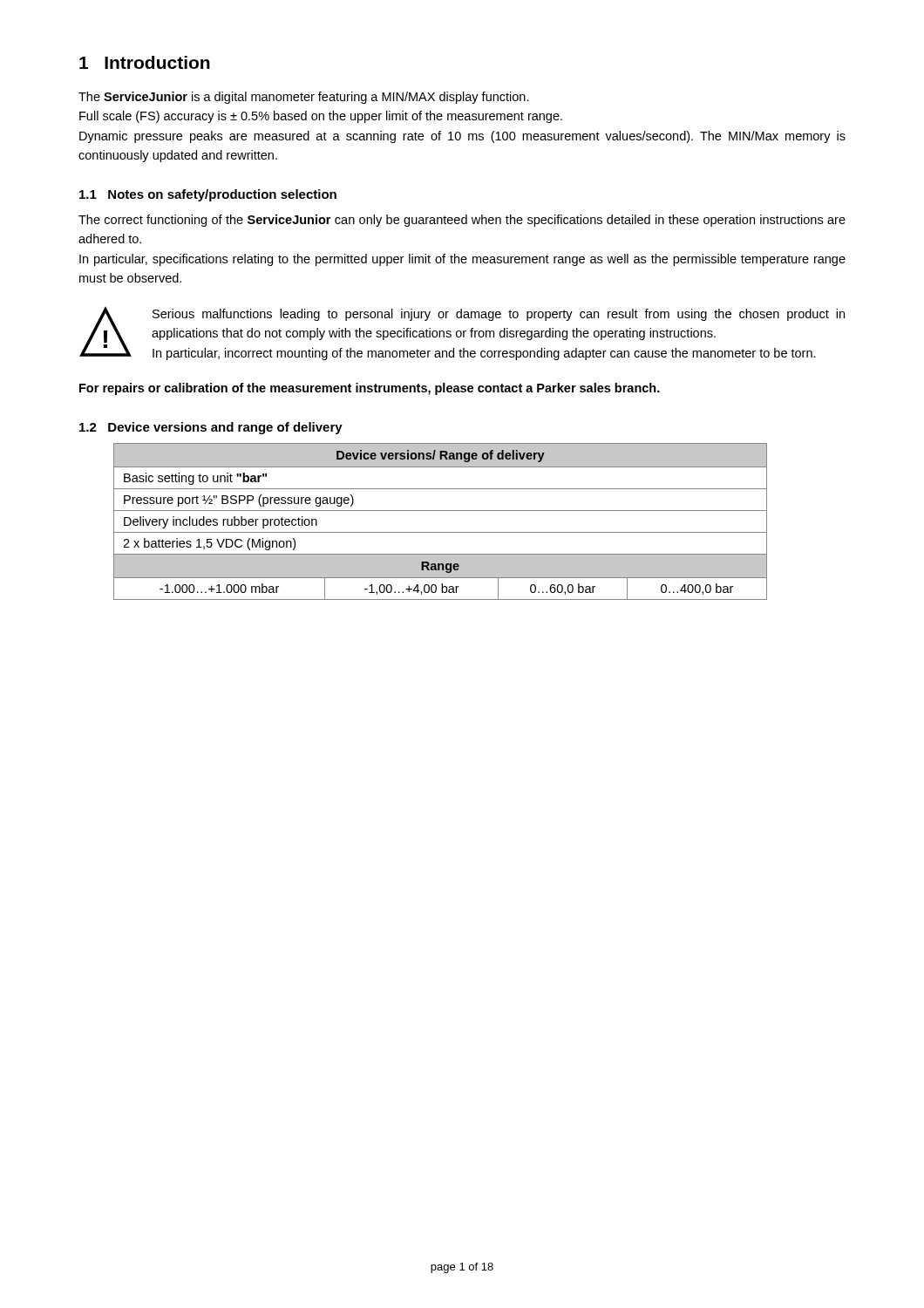Click on the table containing "Basic setting to unit "bar""
The image size is (924, 1308).
[x=479, y=521]
